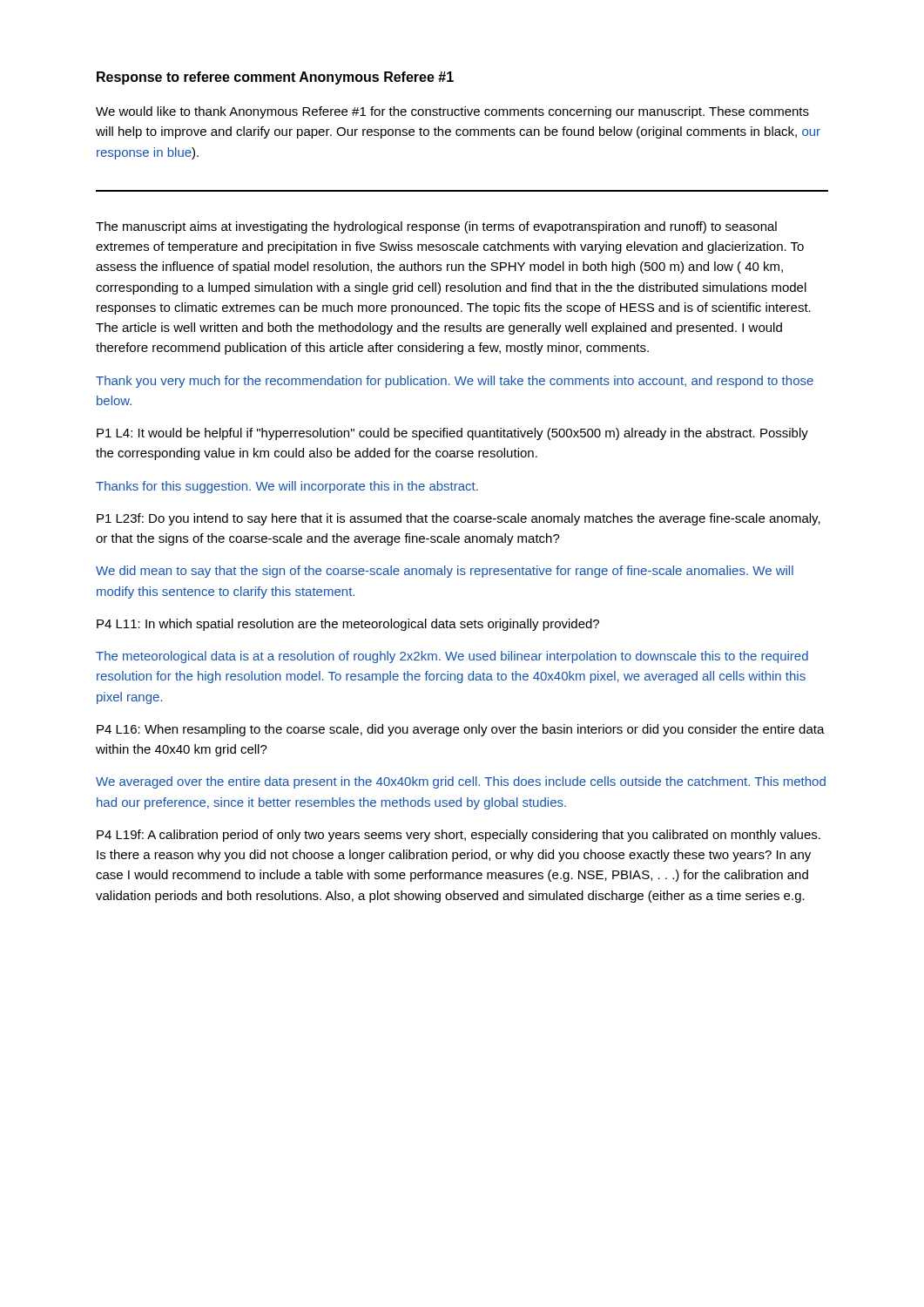This screenshot has height=1307, width=924.
Task: Click on the text block containing "Thanks for this suggestion. We will incorporate this"
Action: click(x=287, y=485)
